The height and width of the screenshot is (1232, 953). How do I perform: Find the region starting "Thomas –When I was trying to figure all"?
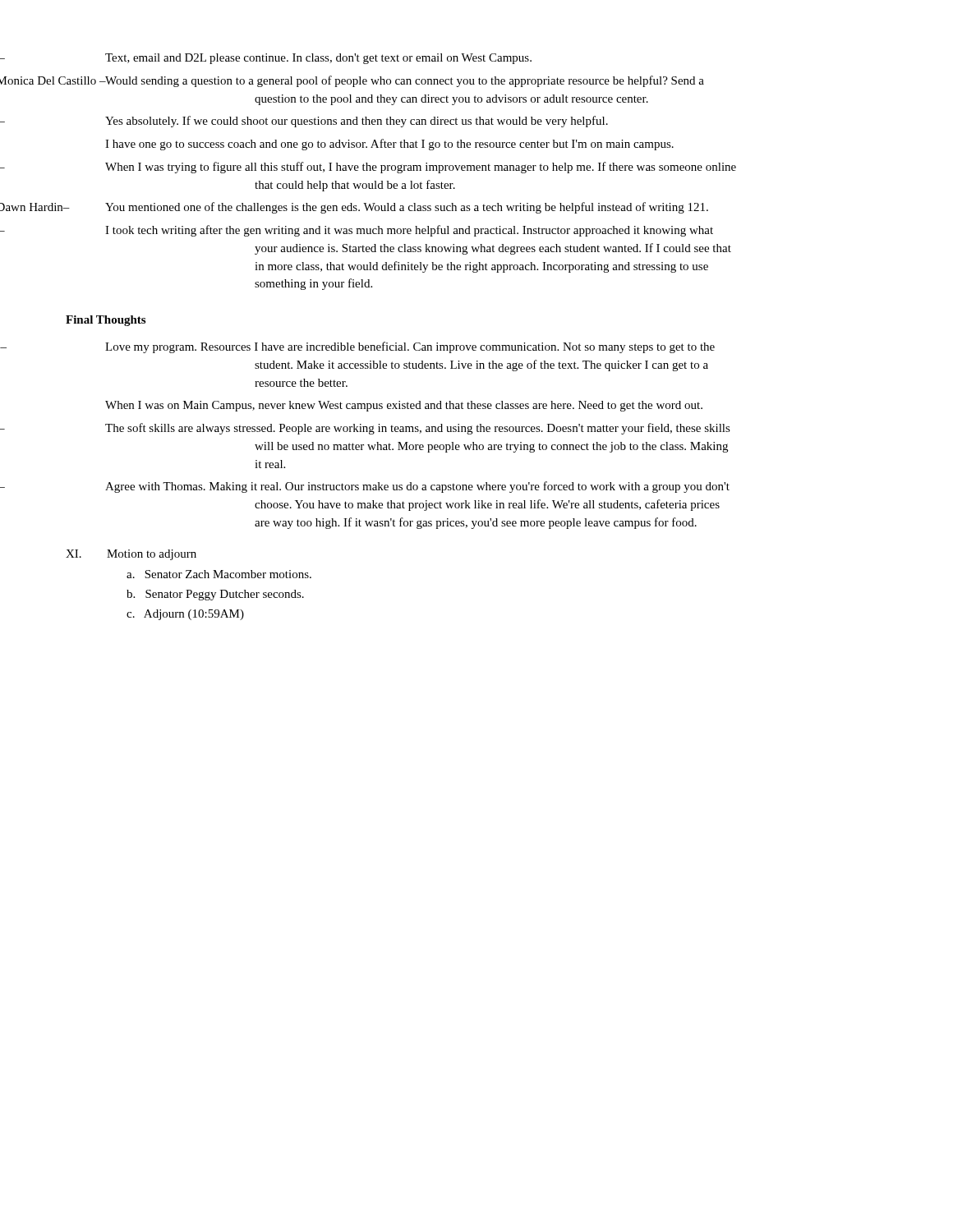pyautogui.click(x=402, y=176)
